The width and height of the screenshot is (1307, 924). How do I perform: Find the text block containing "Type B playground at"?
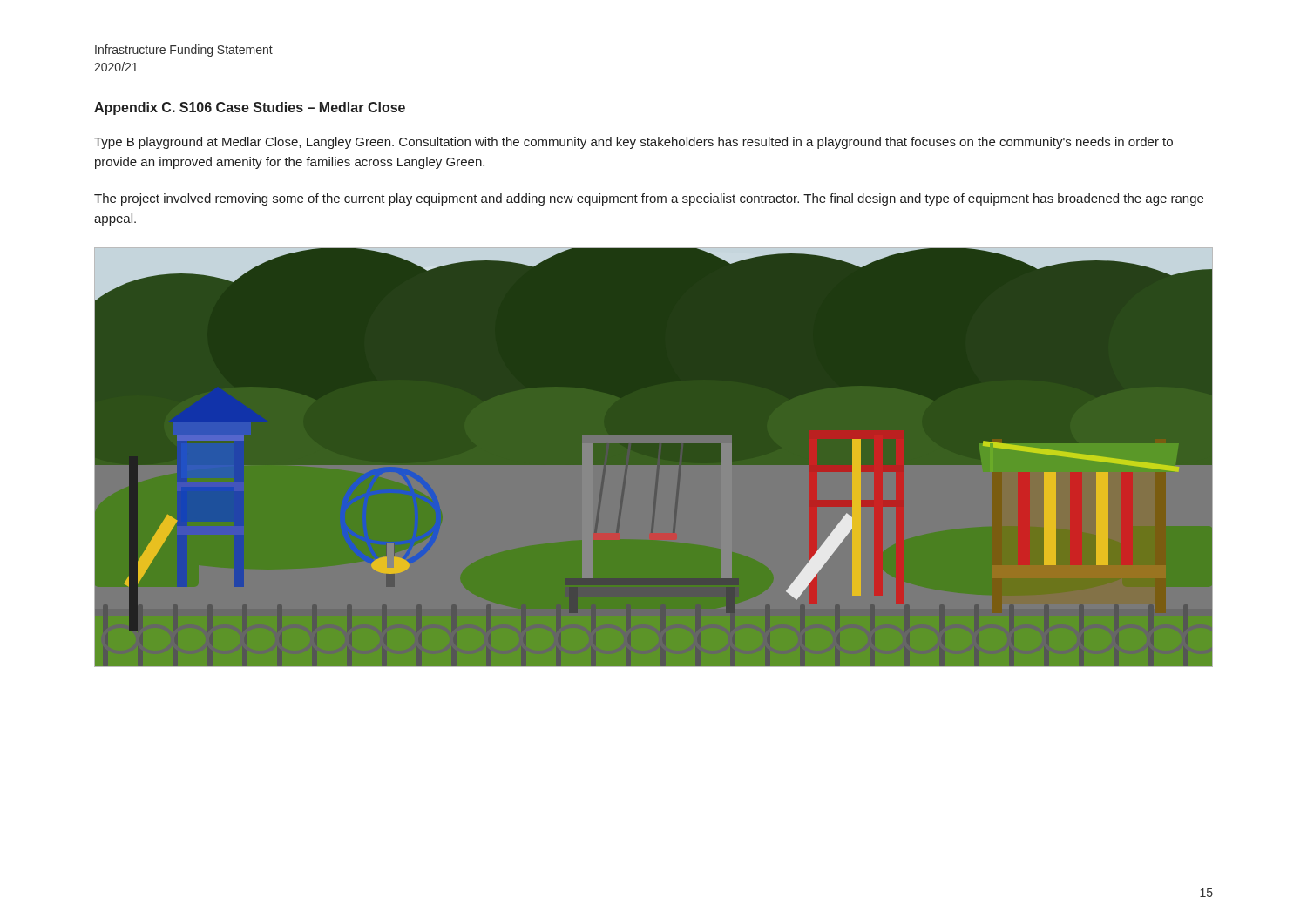[x=634, y=152]
